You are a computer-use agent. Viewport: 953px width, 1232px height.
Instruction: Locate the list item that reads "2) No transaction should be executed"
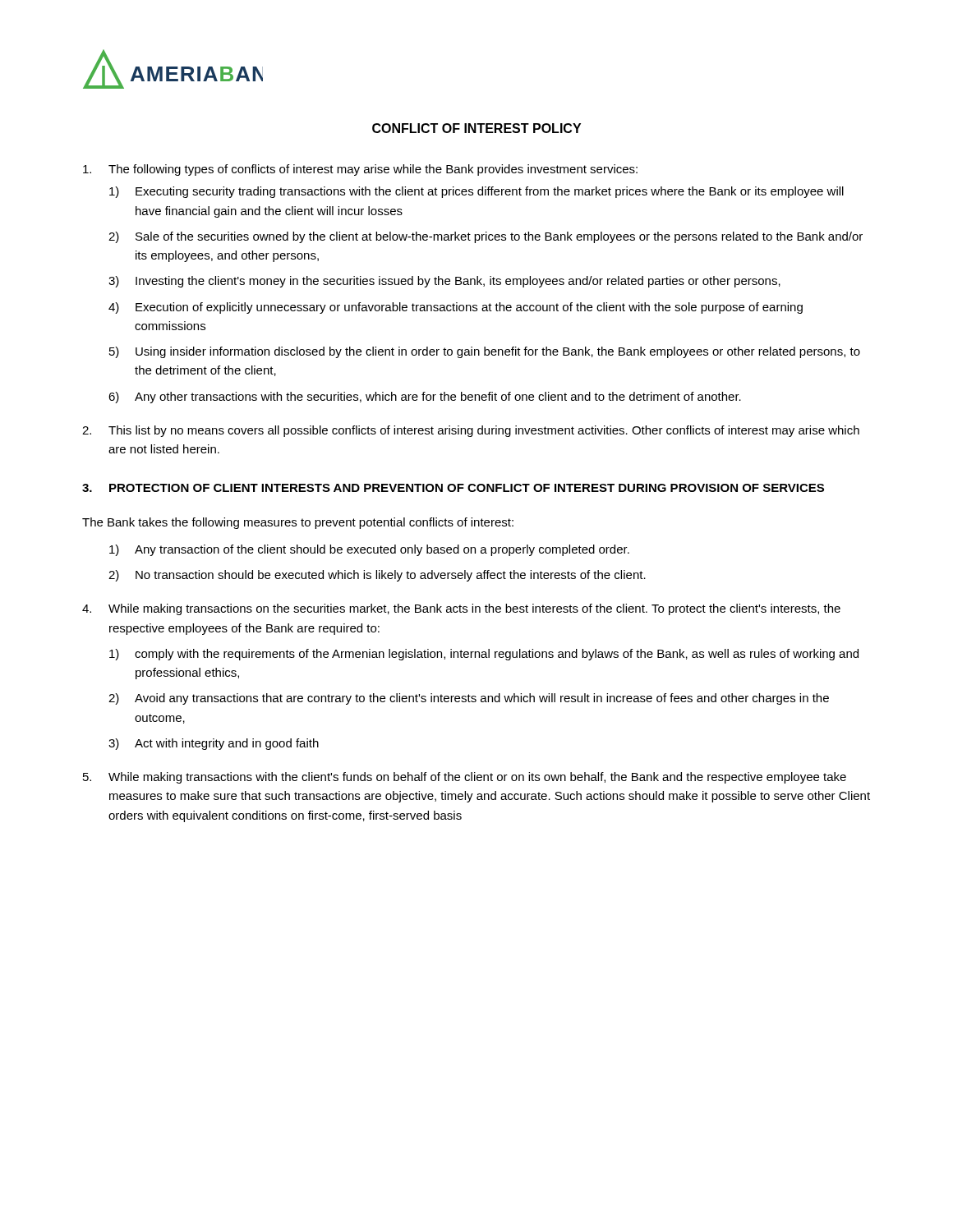377,575
